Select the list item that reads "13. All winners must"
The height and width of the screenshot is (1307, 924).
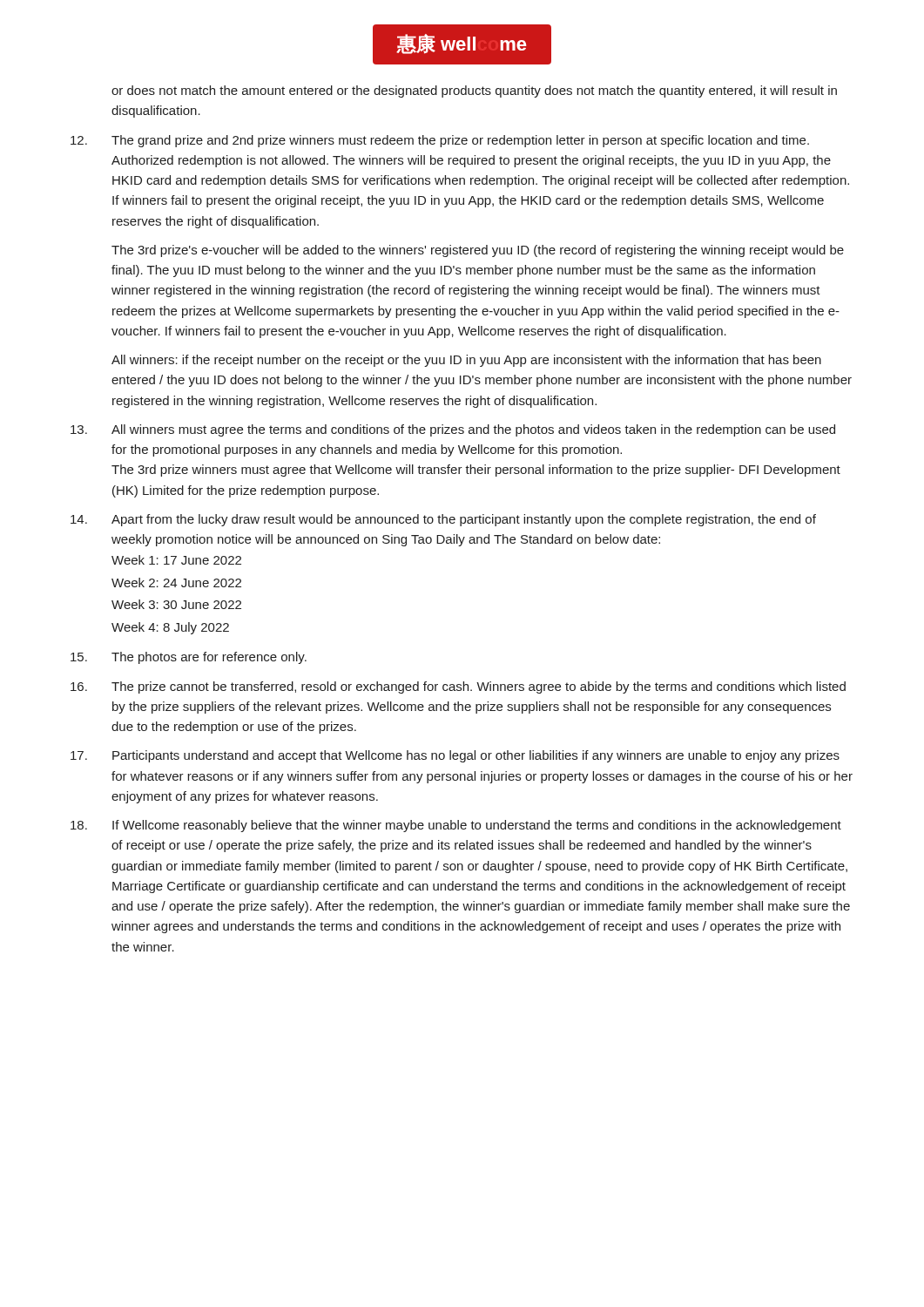(x=462, y=459)
